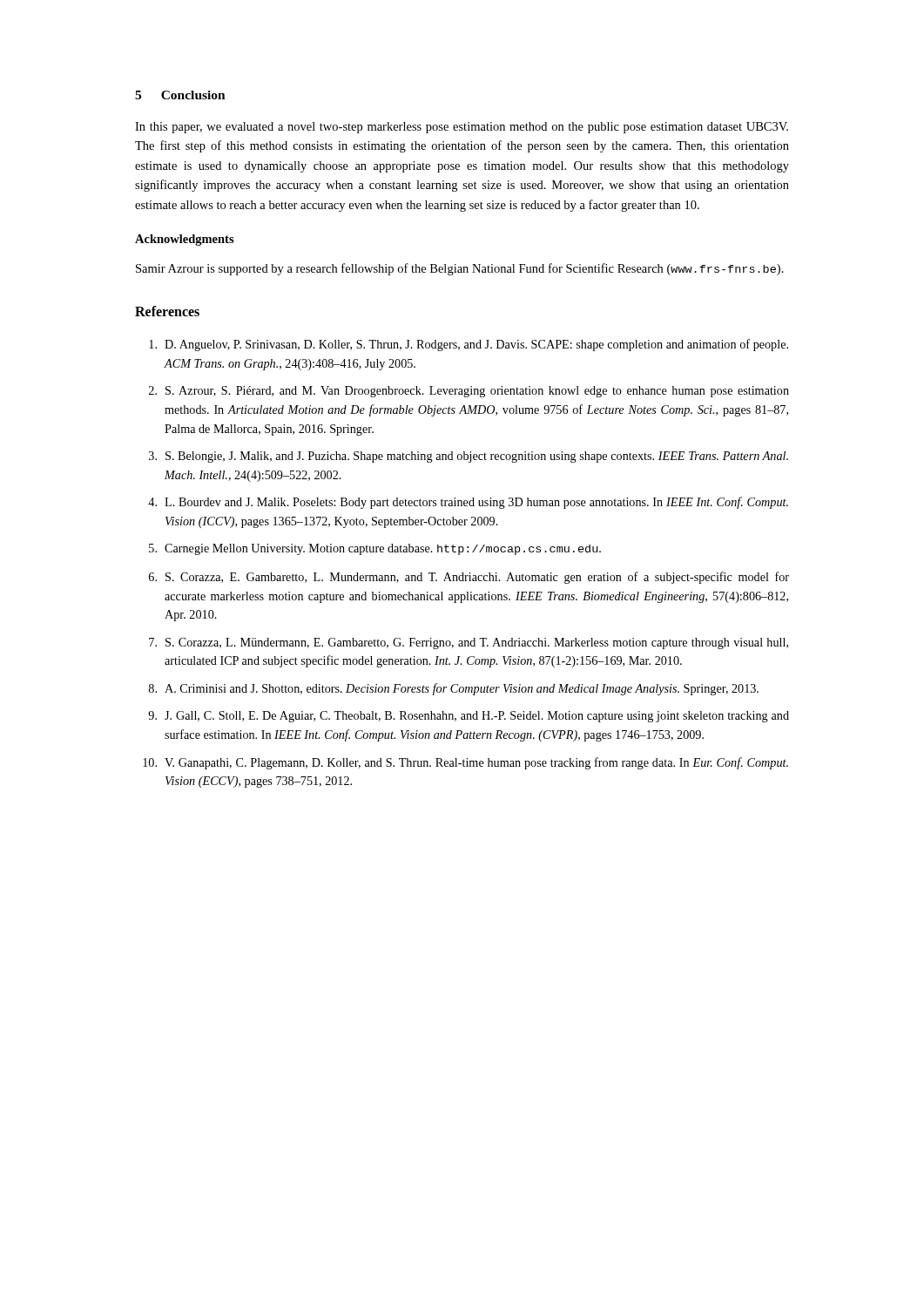The height and width of the screenshot is (1307, 924).
Task: Navigate to the text block starting "9. J. Gall, C. Stoll, E. De"
Action: (462, 726)
